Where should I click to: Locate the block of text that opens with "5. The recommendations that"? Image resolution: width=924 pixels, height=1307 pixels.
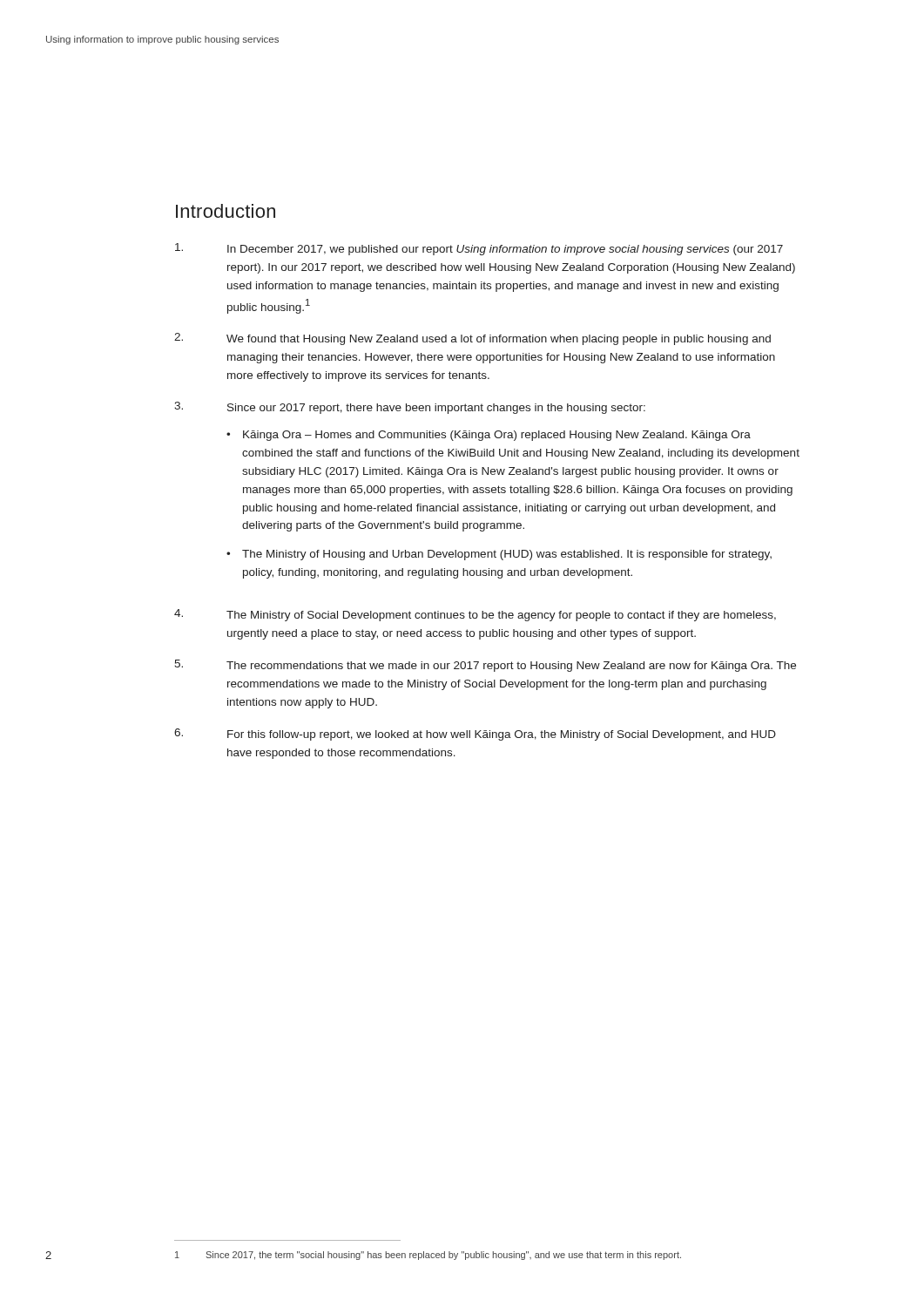click(488, 684)
